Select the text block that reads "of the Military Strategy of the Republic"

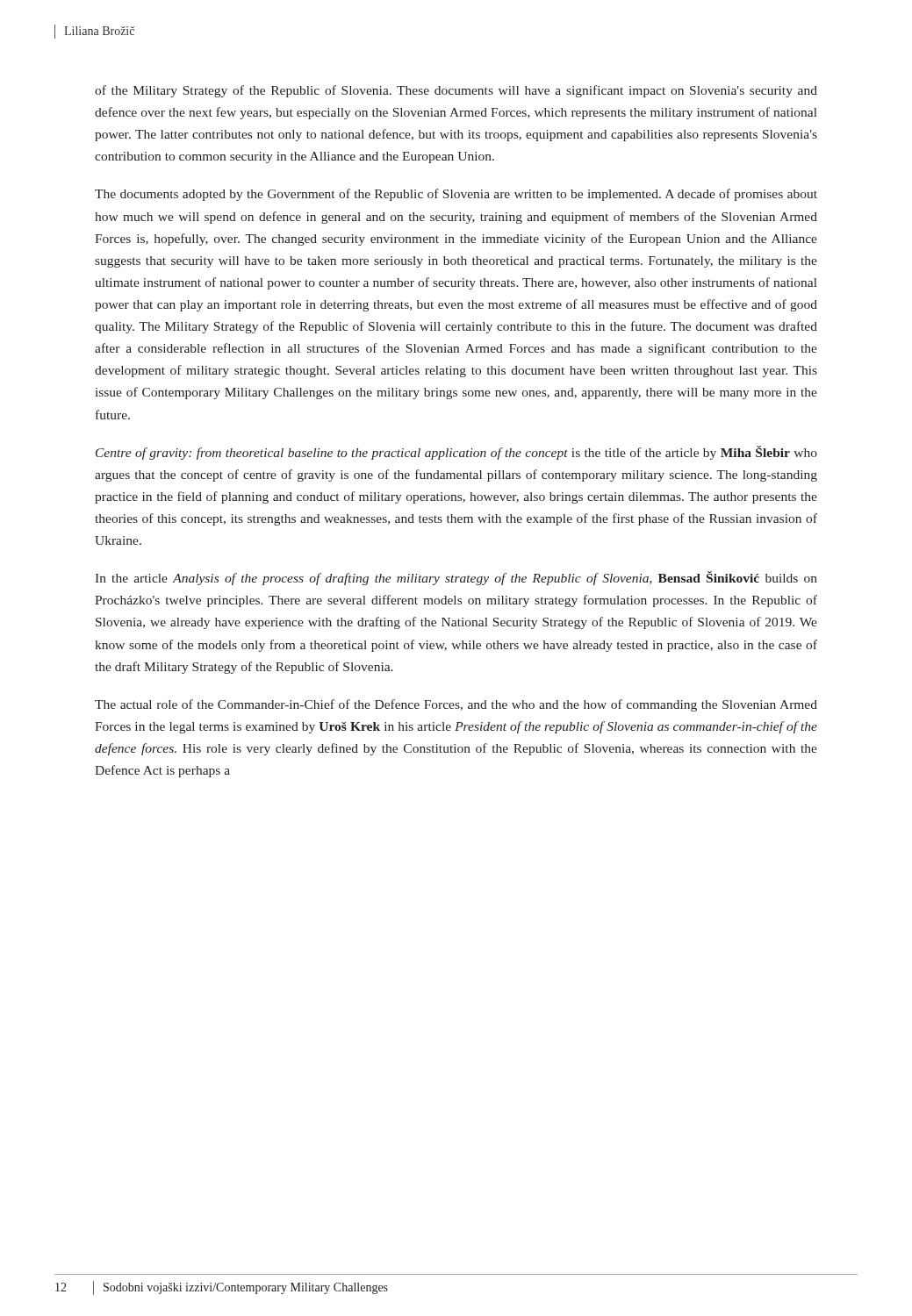(x=456, y=123)
